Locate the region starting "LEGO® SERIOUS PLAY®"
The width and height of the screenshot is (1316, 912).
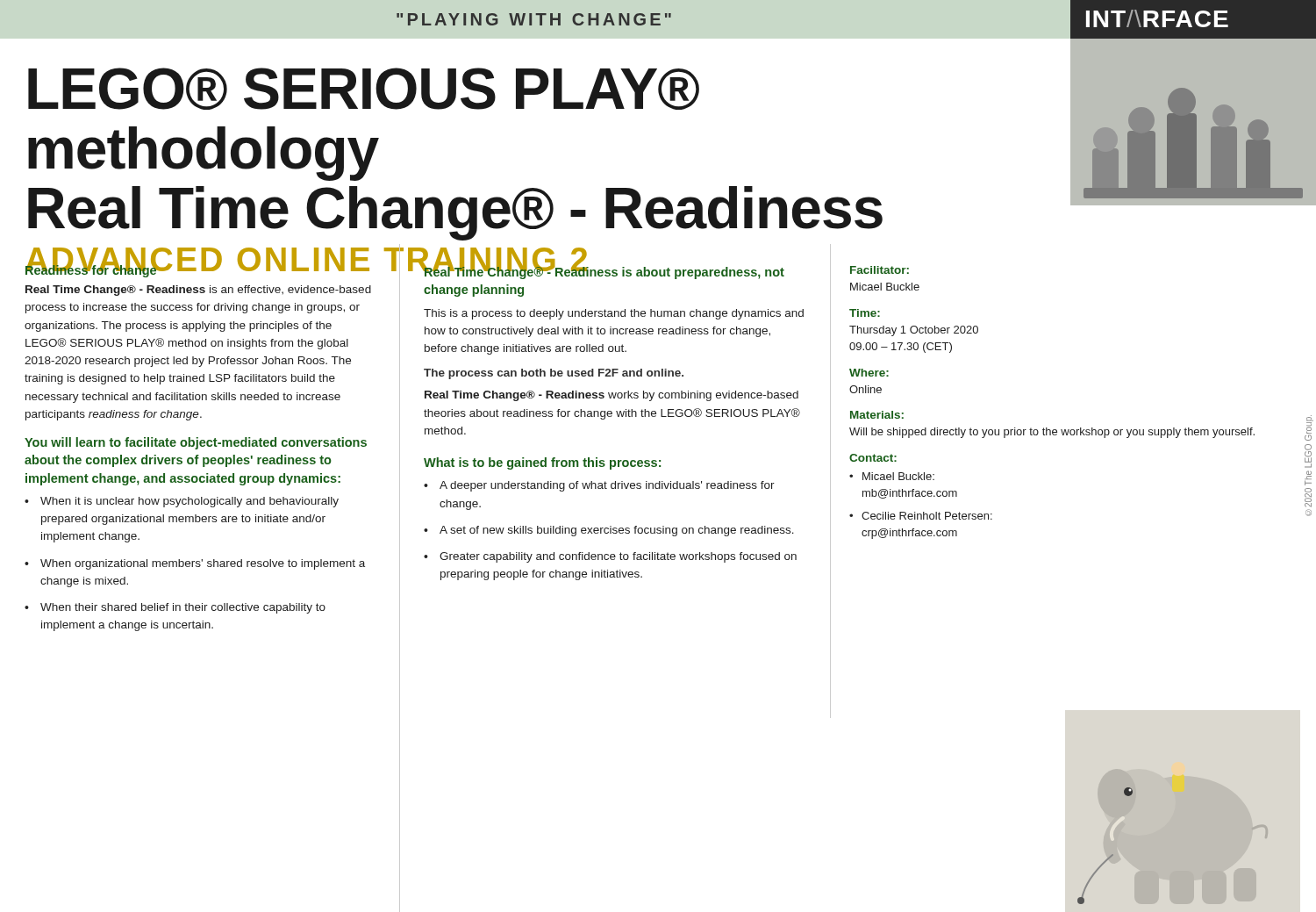pos(521,169)
